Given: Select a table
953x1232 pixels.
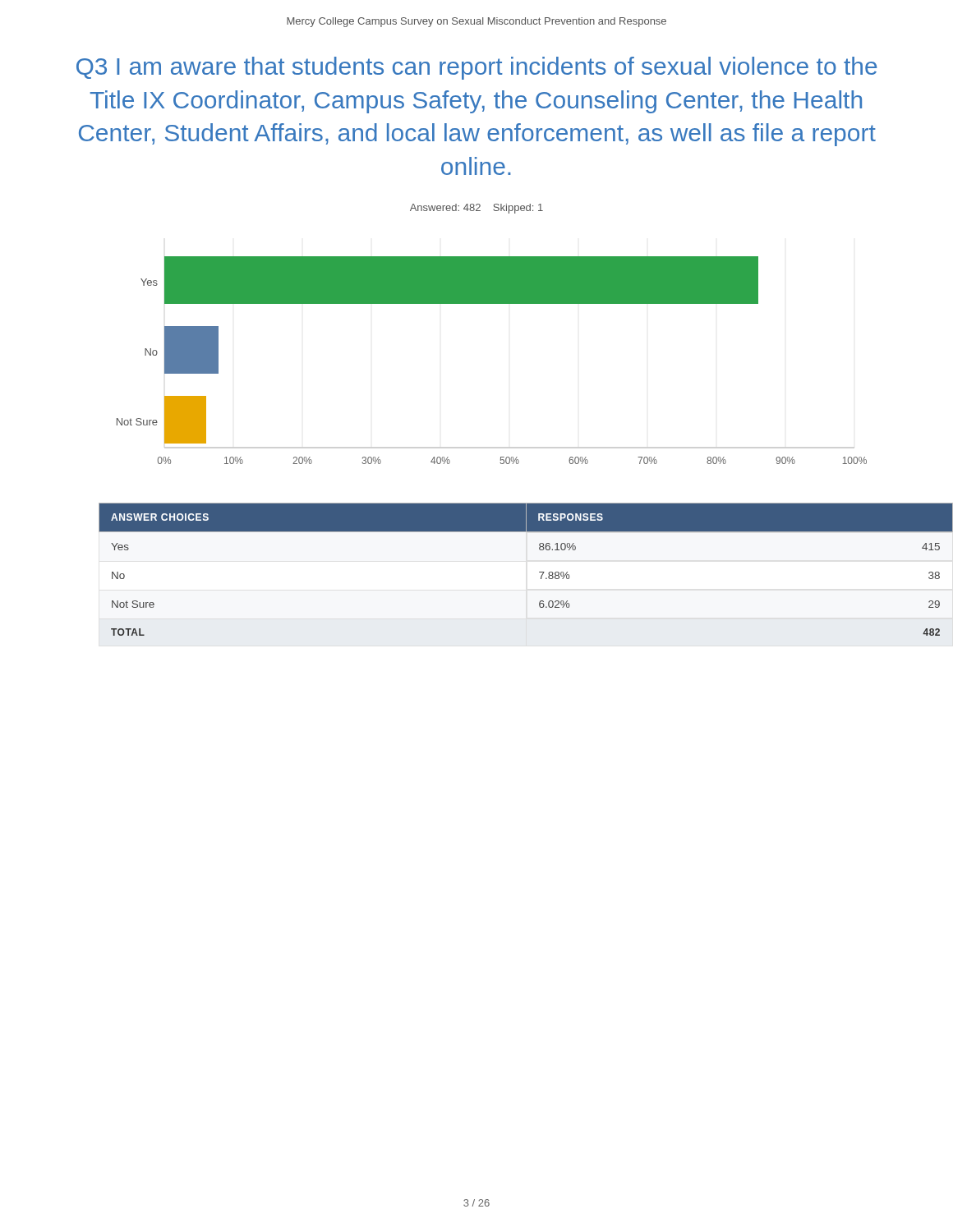Looking at the screenshot, I should coord(526,575).
